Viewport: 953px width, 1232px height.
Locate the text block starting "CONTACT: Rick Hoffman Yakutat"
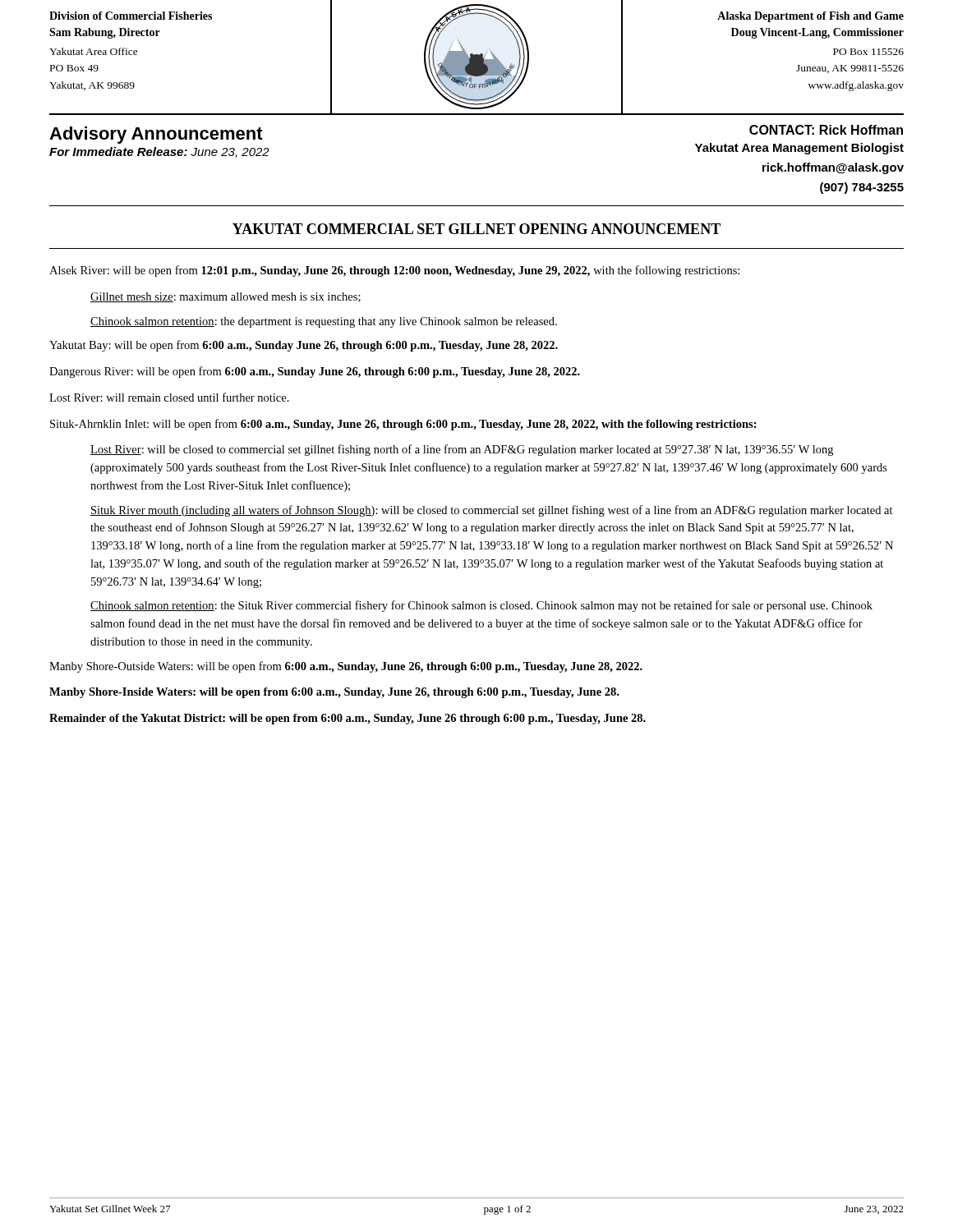coord(690,160)
